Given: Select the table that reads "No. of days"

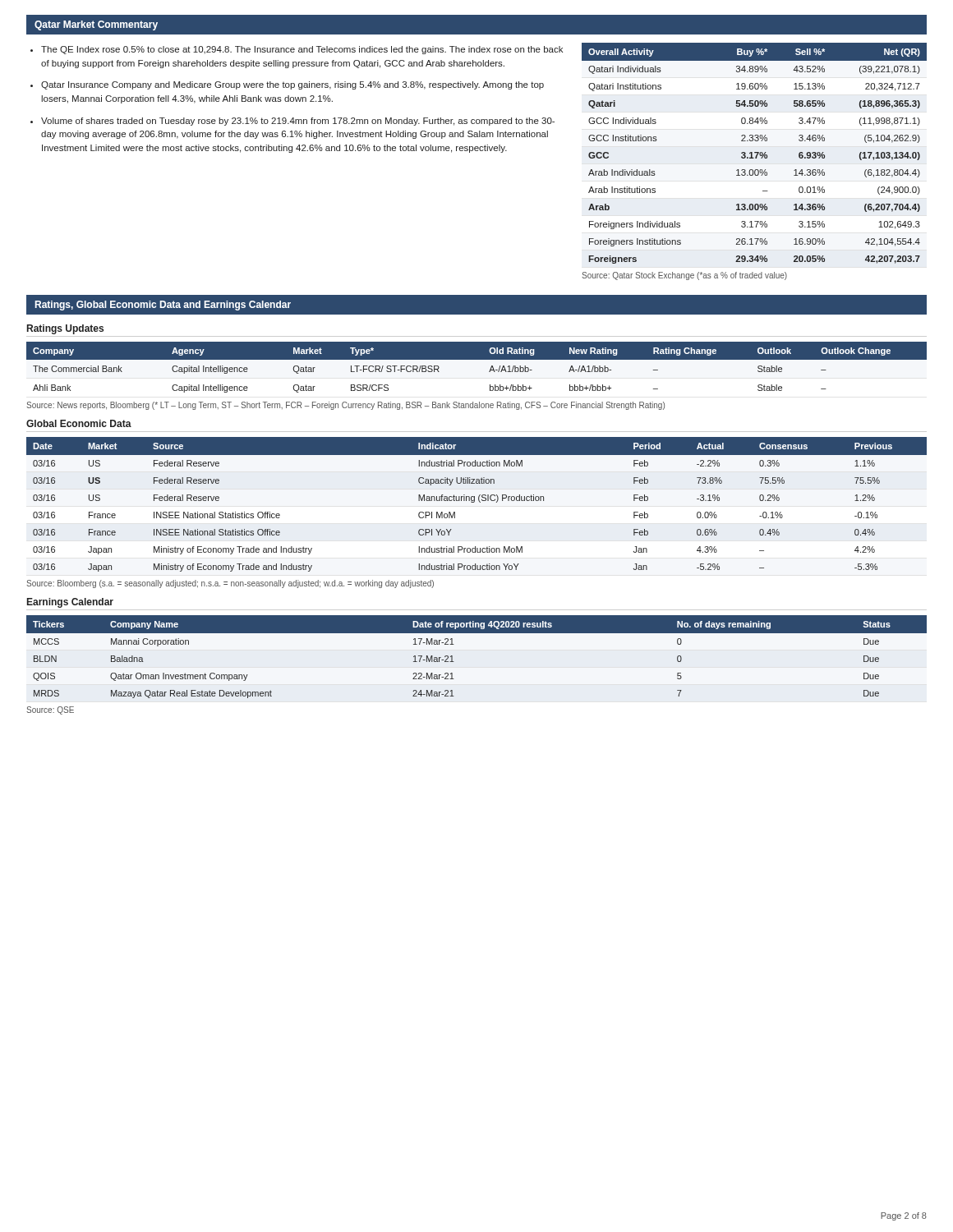Looking at the screenshot, I should 476,659.
